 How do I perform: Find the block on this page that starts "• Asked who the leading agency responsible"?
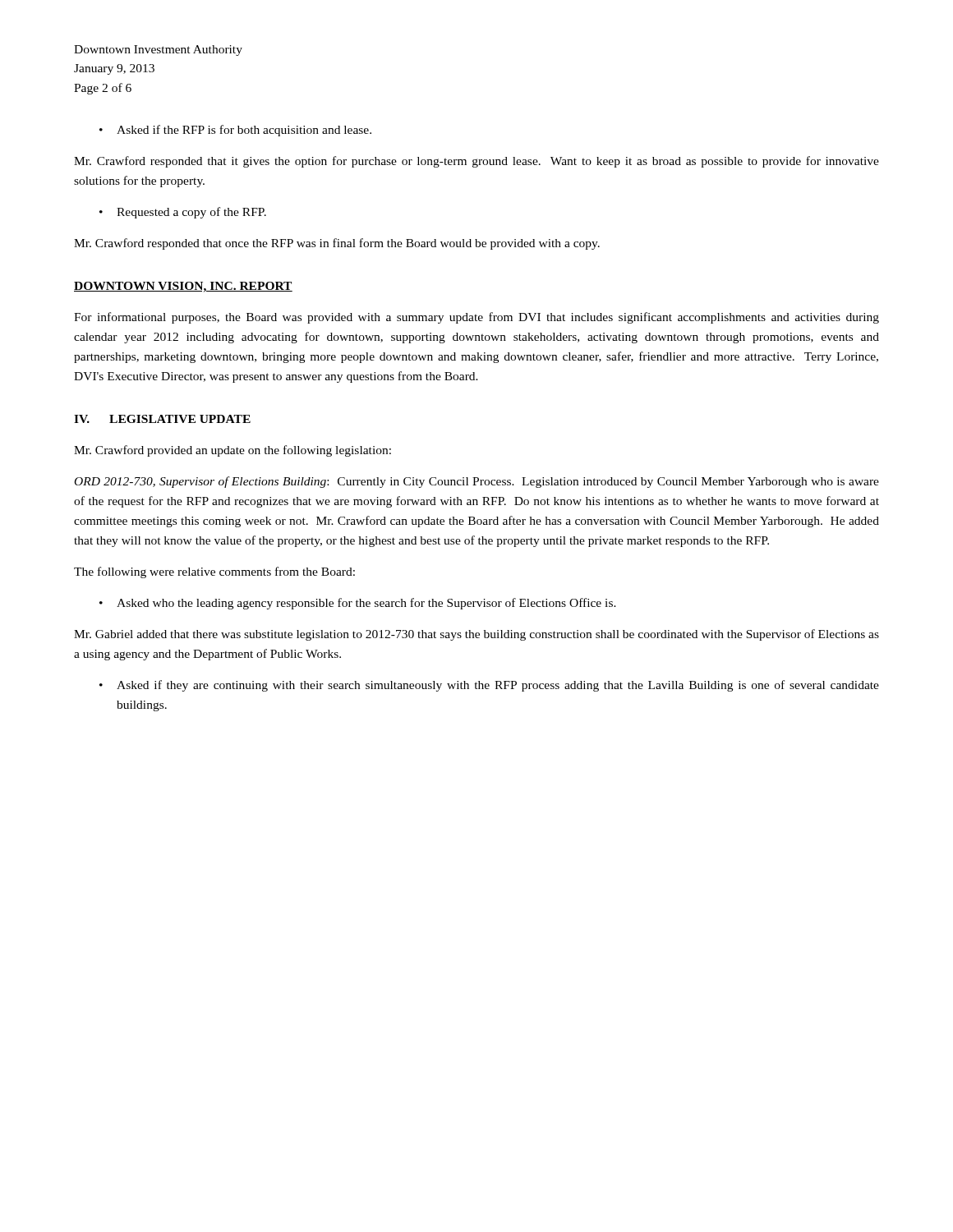(x=357, y=603)
